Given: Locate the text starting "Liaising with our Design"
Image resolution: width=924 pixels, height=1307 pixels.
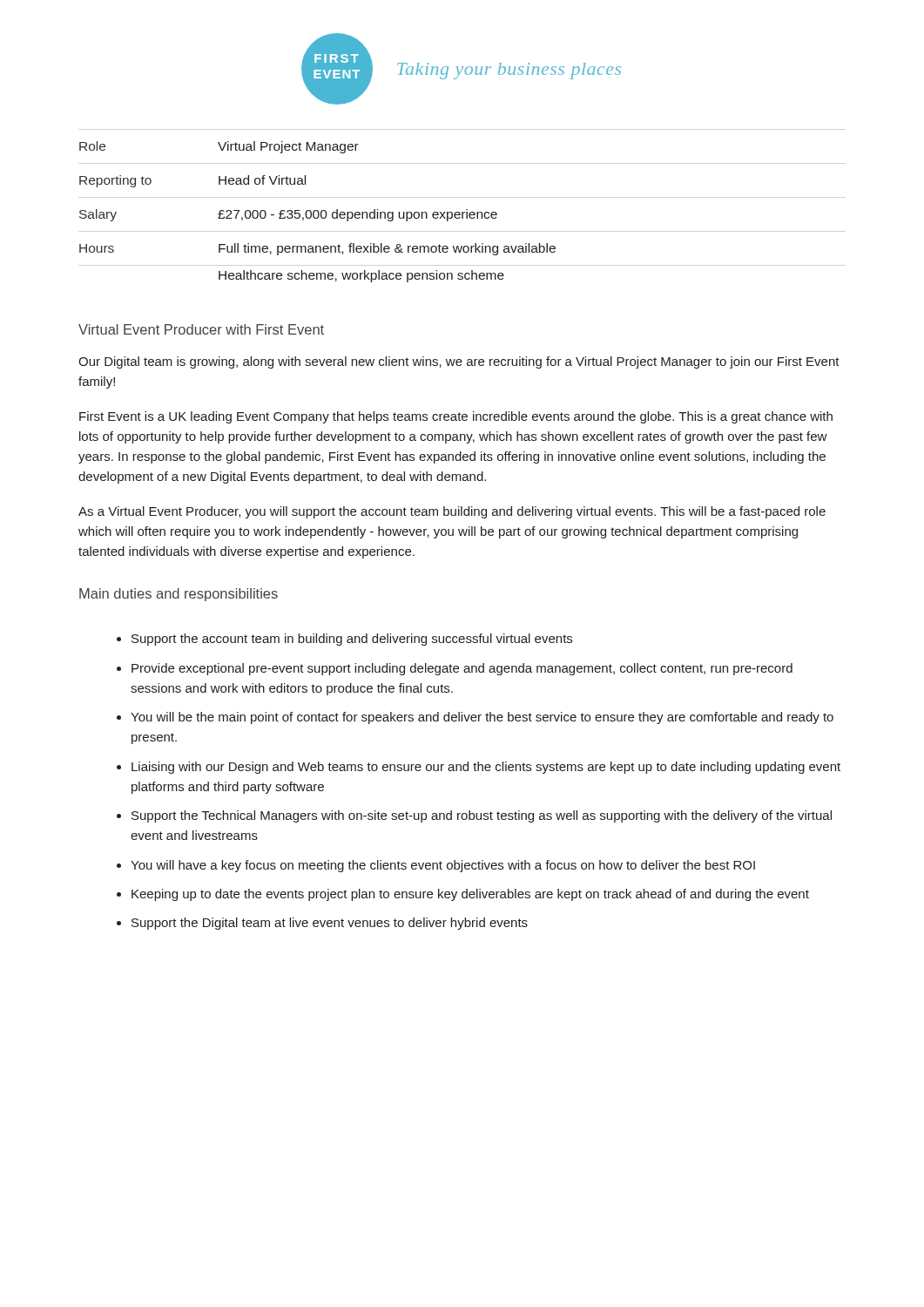Looking at the screenshot, I should [488, 776].
